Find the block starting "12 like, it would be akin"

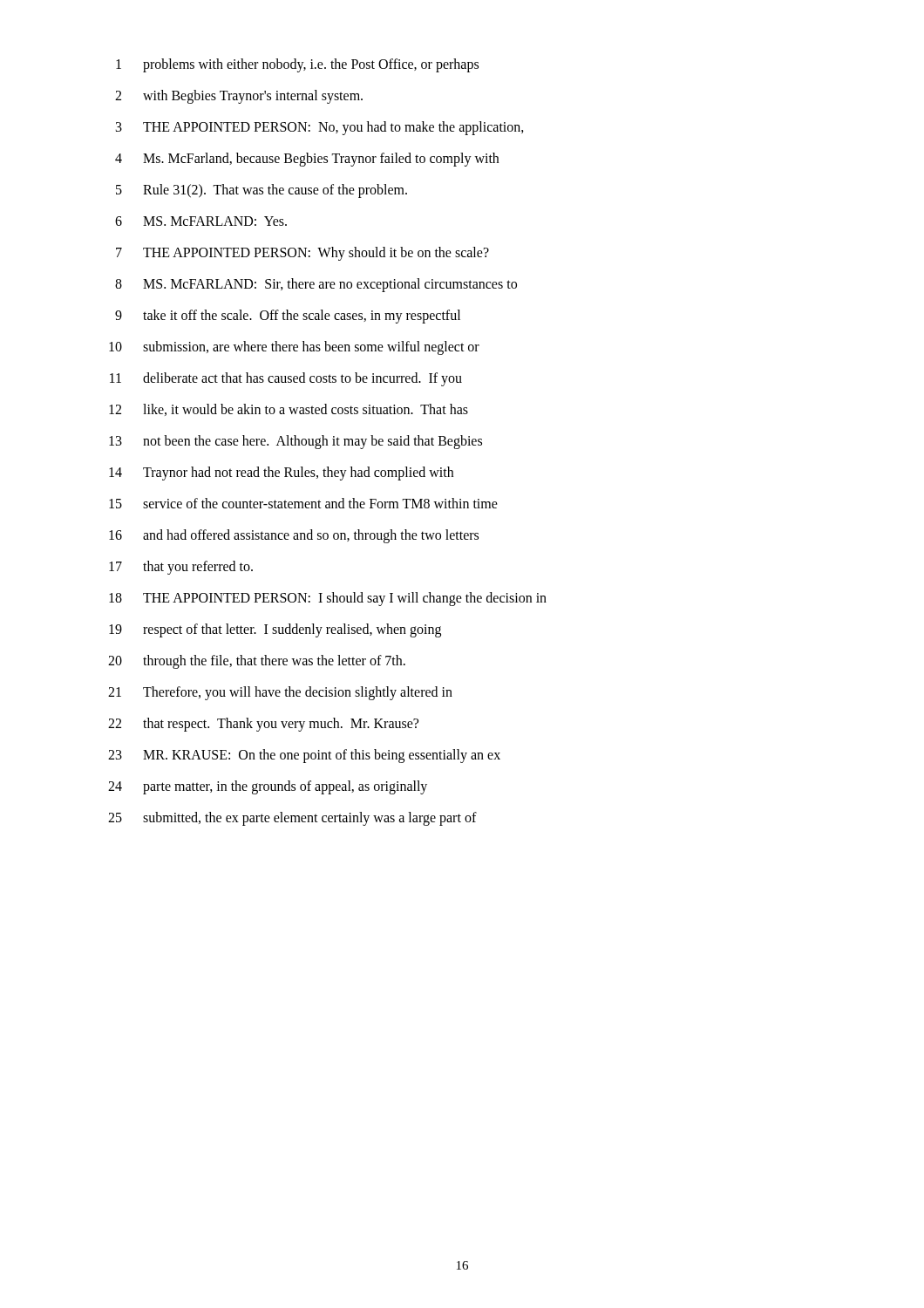point(471,409)
